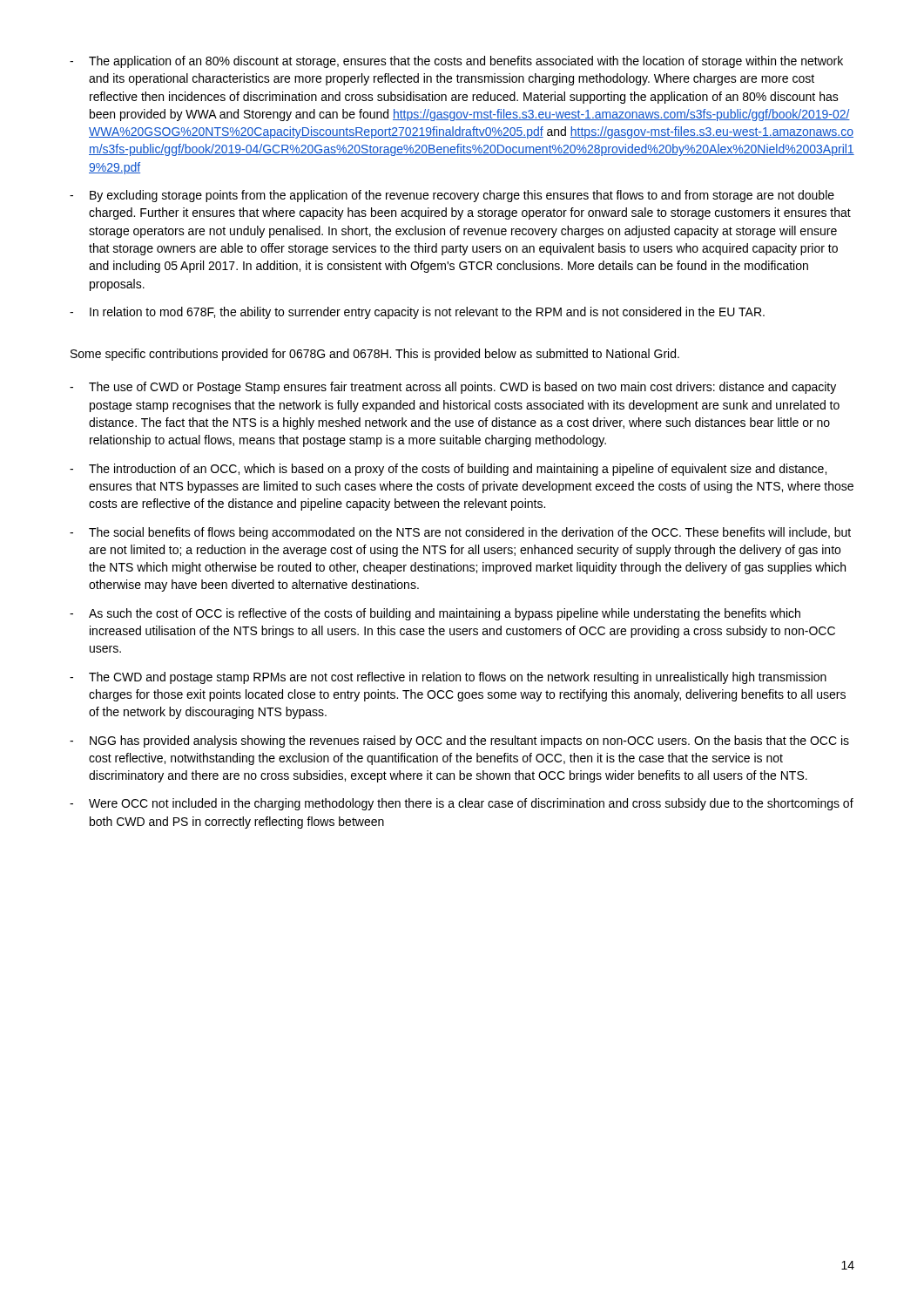Select the list item with the text "- The application of an 80%"
This screenshot has width=924, height=1307.
coord(462,114)
